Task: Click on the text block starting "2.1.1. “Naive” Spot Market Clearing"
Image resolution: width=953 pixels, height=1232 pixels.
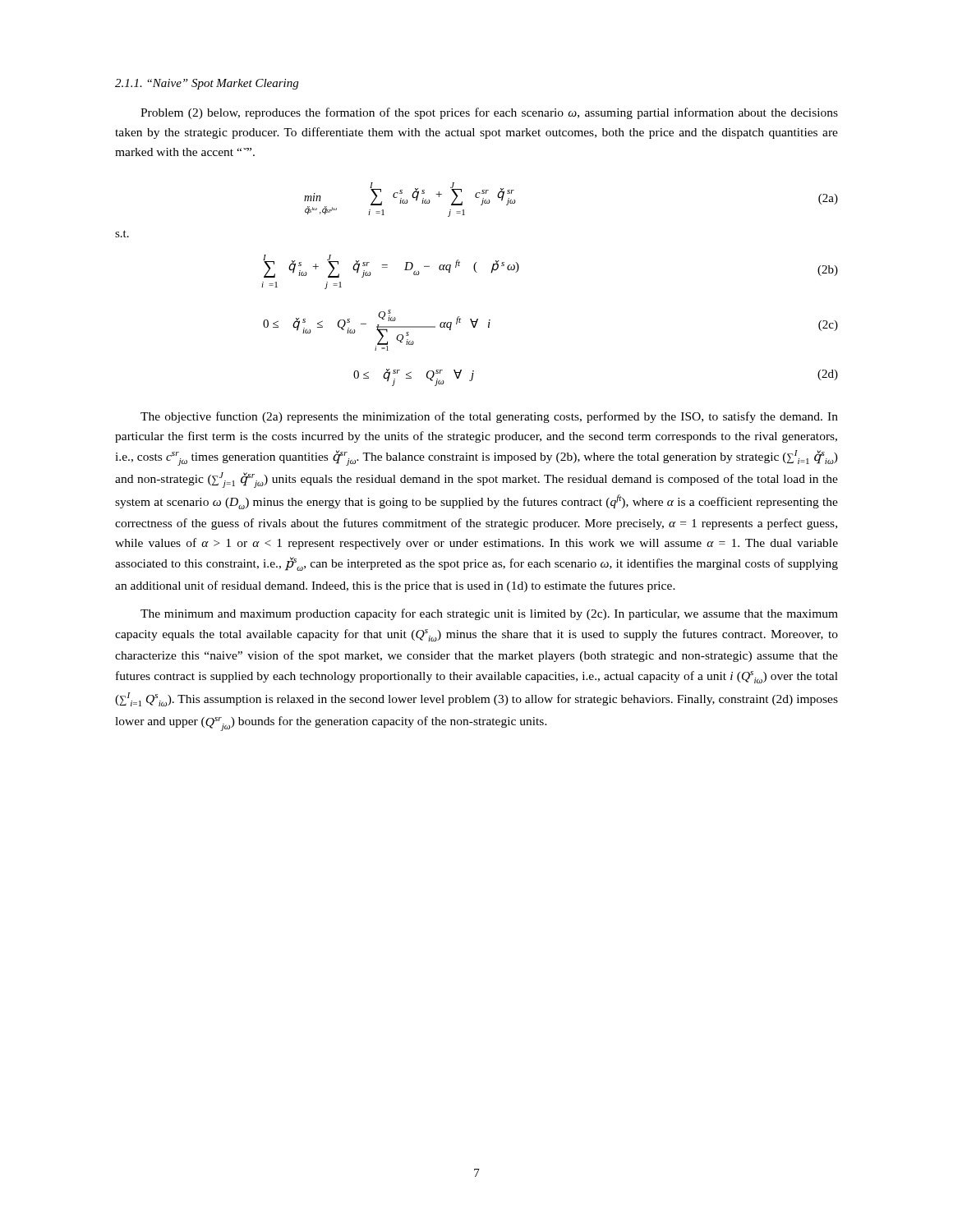Action: (x=207, y=83)
